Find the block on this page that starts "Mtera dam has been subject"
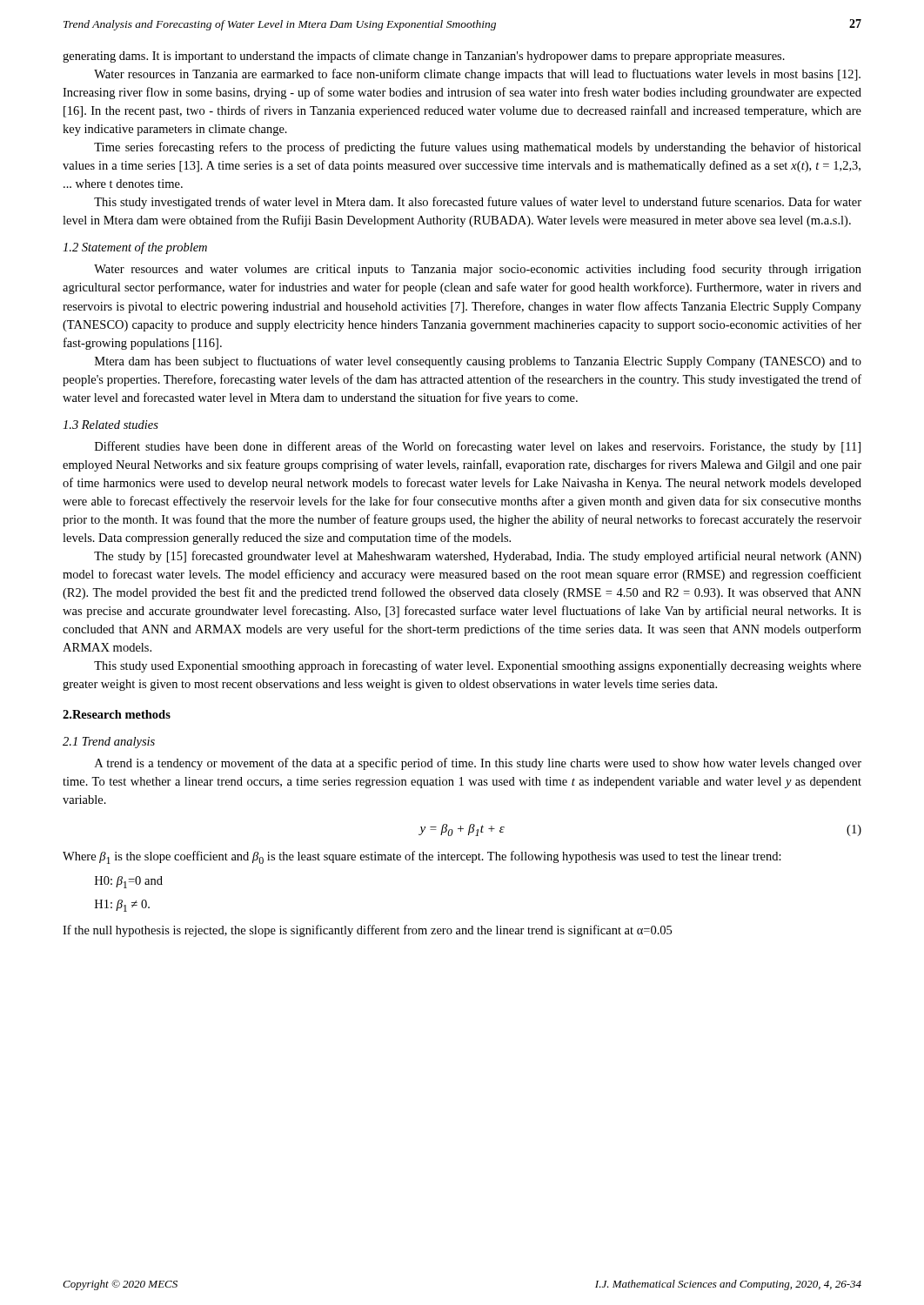The height and width of the screenshot is (1305, 924). [462, 379]
